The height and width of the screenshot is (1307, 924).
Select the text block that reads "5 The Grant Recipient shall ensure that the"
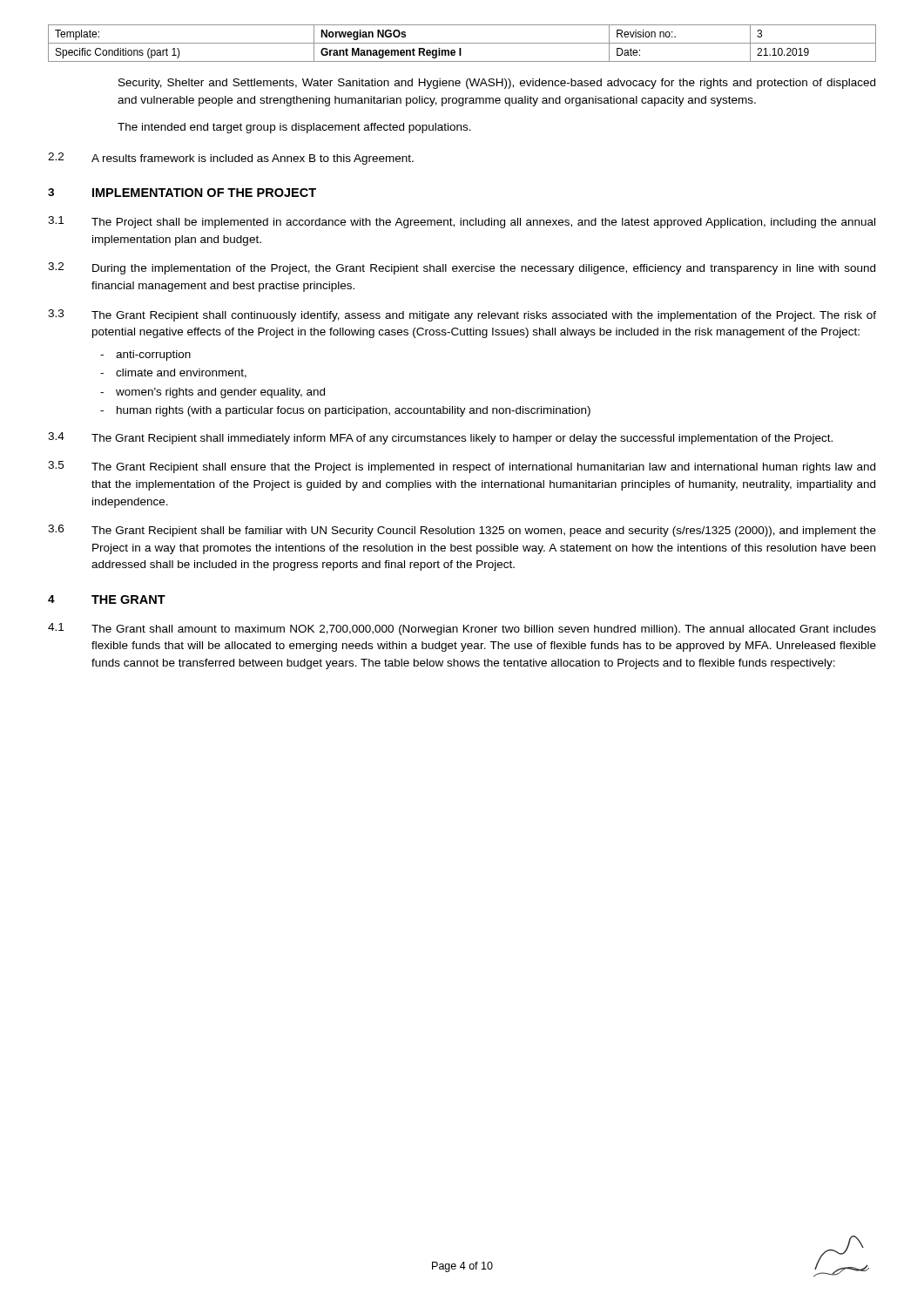click(x=462, y=484)
